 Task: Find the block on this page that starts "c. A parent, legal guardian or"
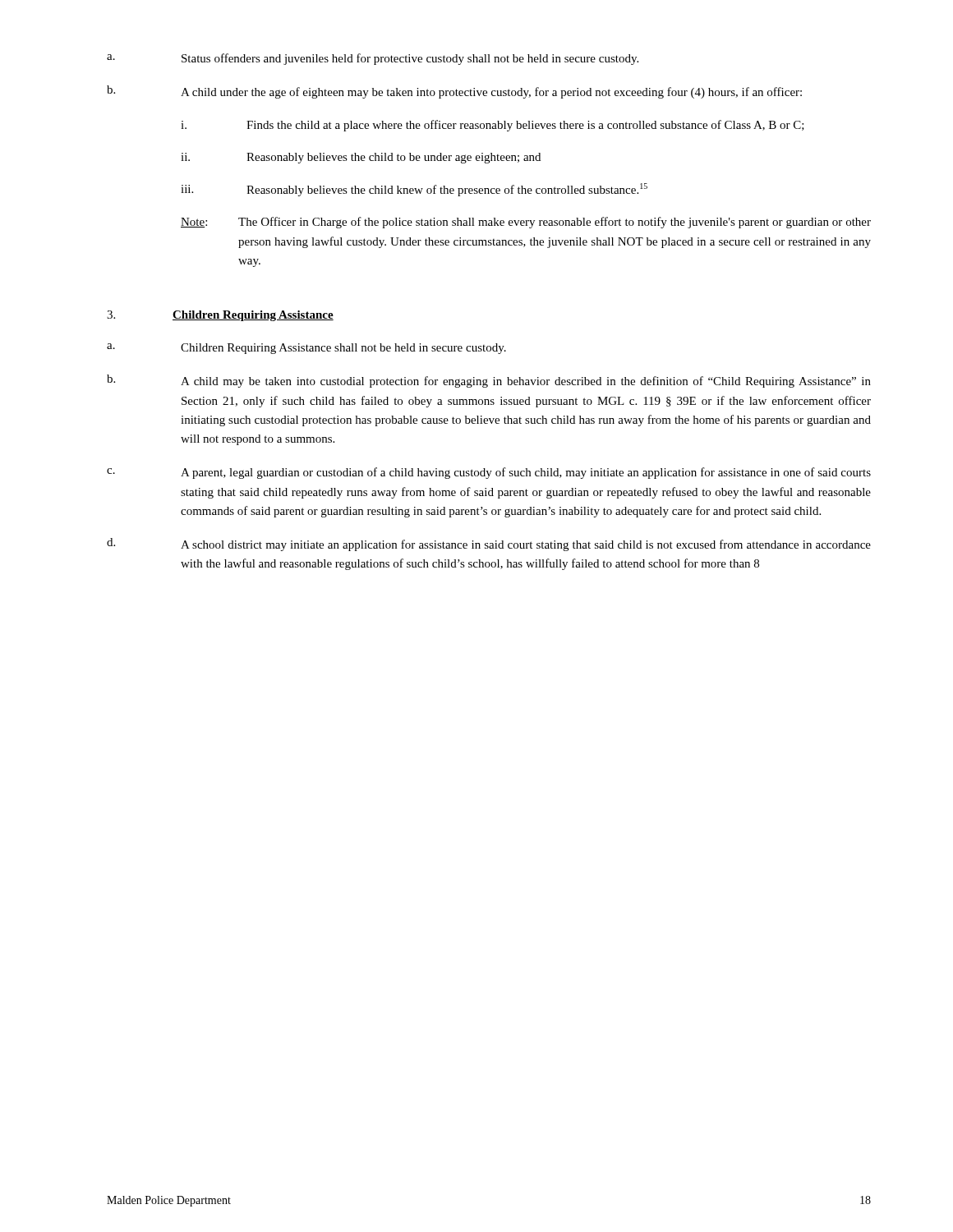pyautogui.click(x=489, y=492)
